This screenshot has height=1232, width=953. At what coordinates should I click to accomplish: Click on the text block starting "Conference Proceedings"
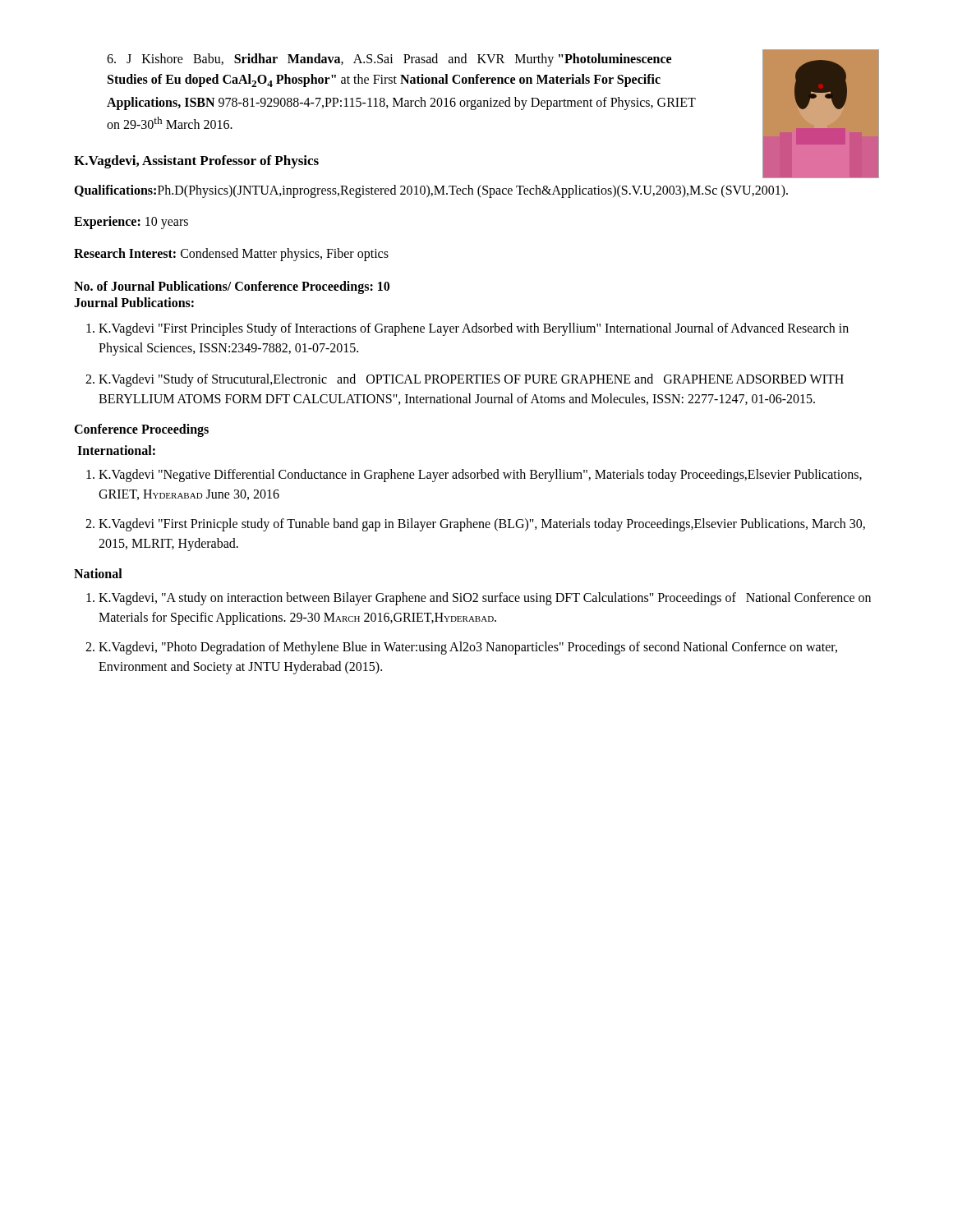point(141,429)
